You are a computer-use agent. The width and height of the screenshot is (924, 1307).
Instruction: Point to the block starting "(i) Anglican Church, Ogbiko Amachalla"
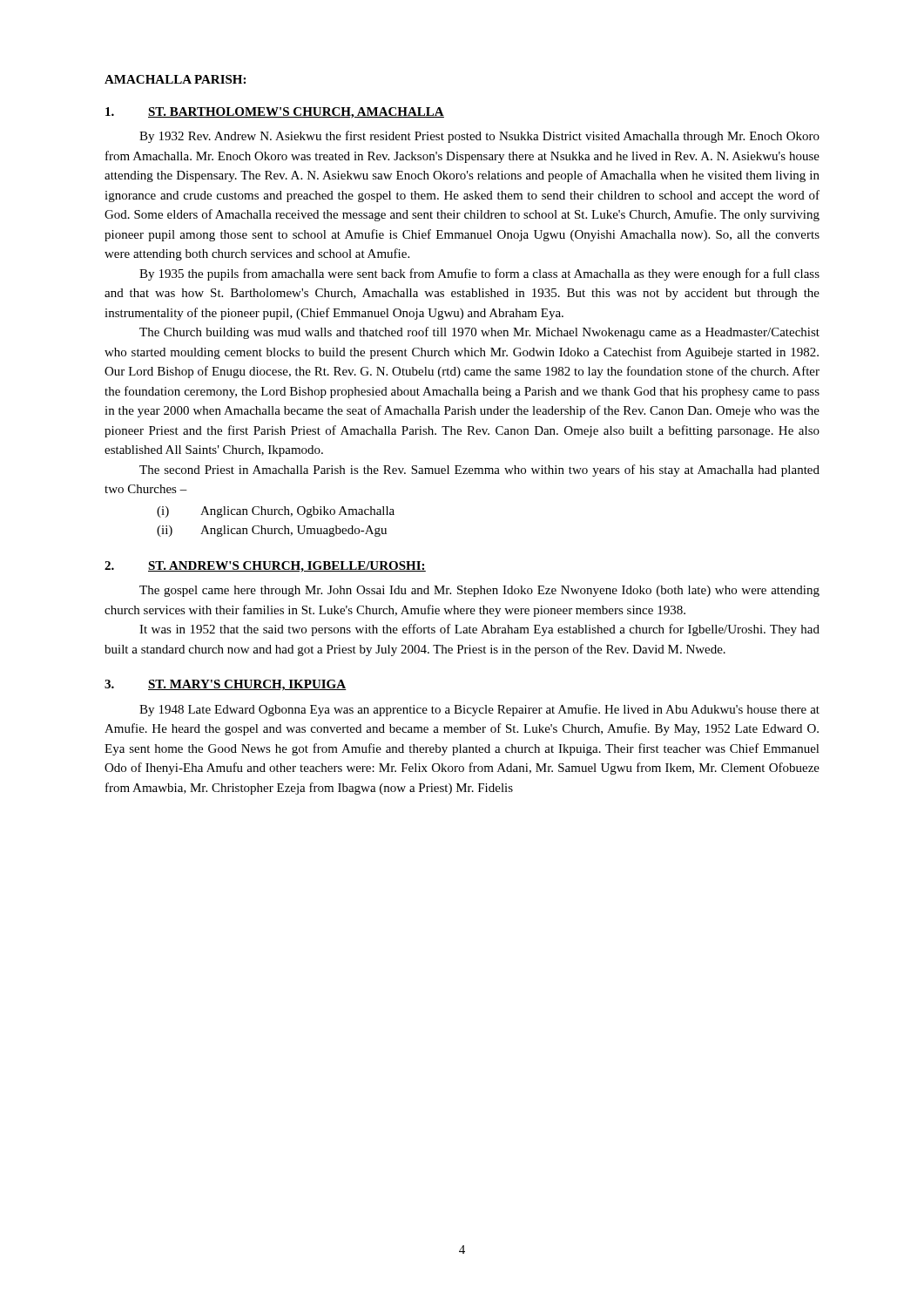(276, 510)
